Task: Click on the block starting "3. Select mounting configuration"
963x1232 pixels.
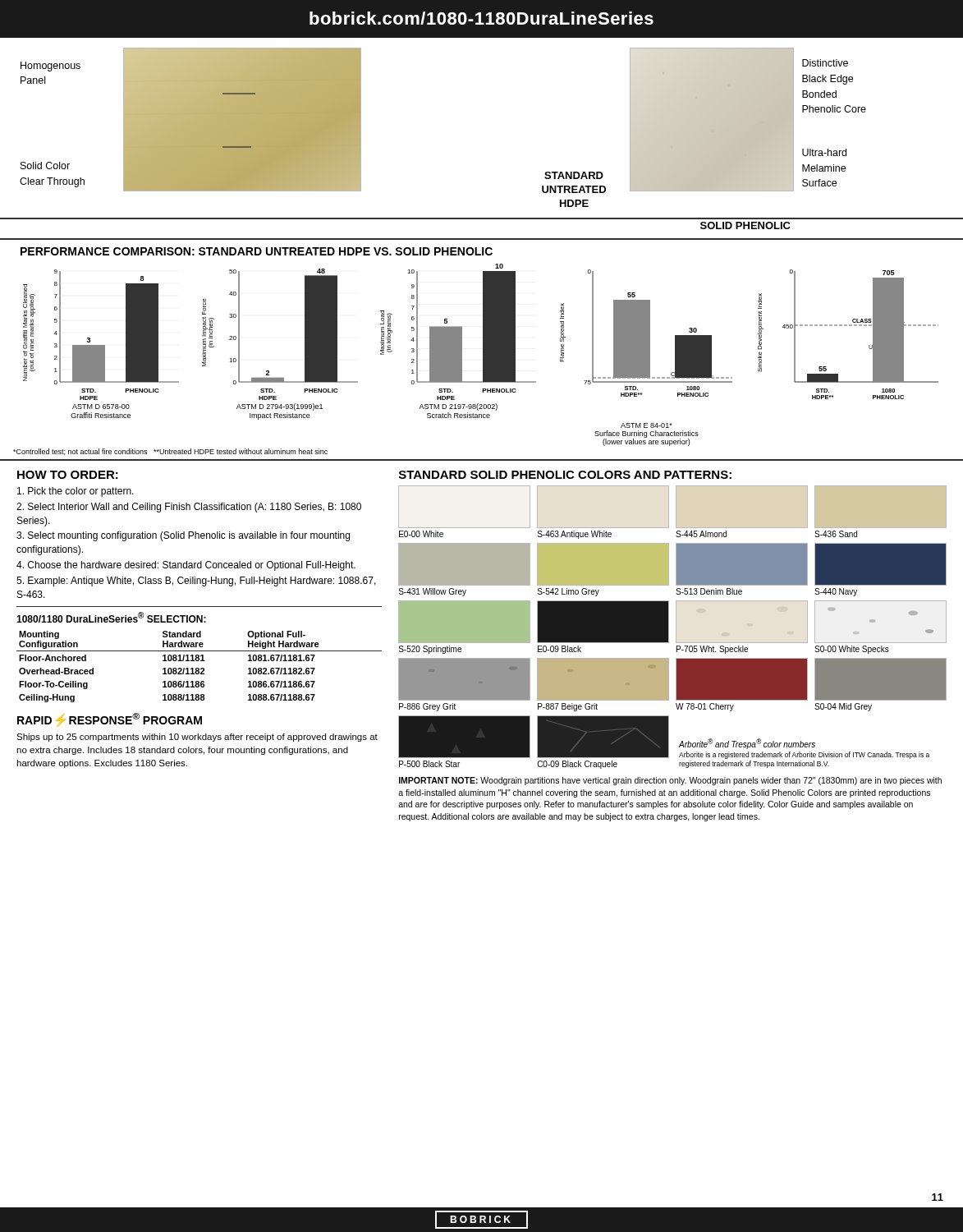Action: 183,543
